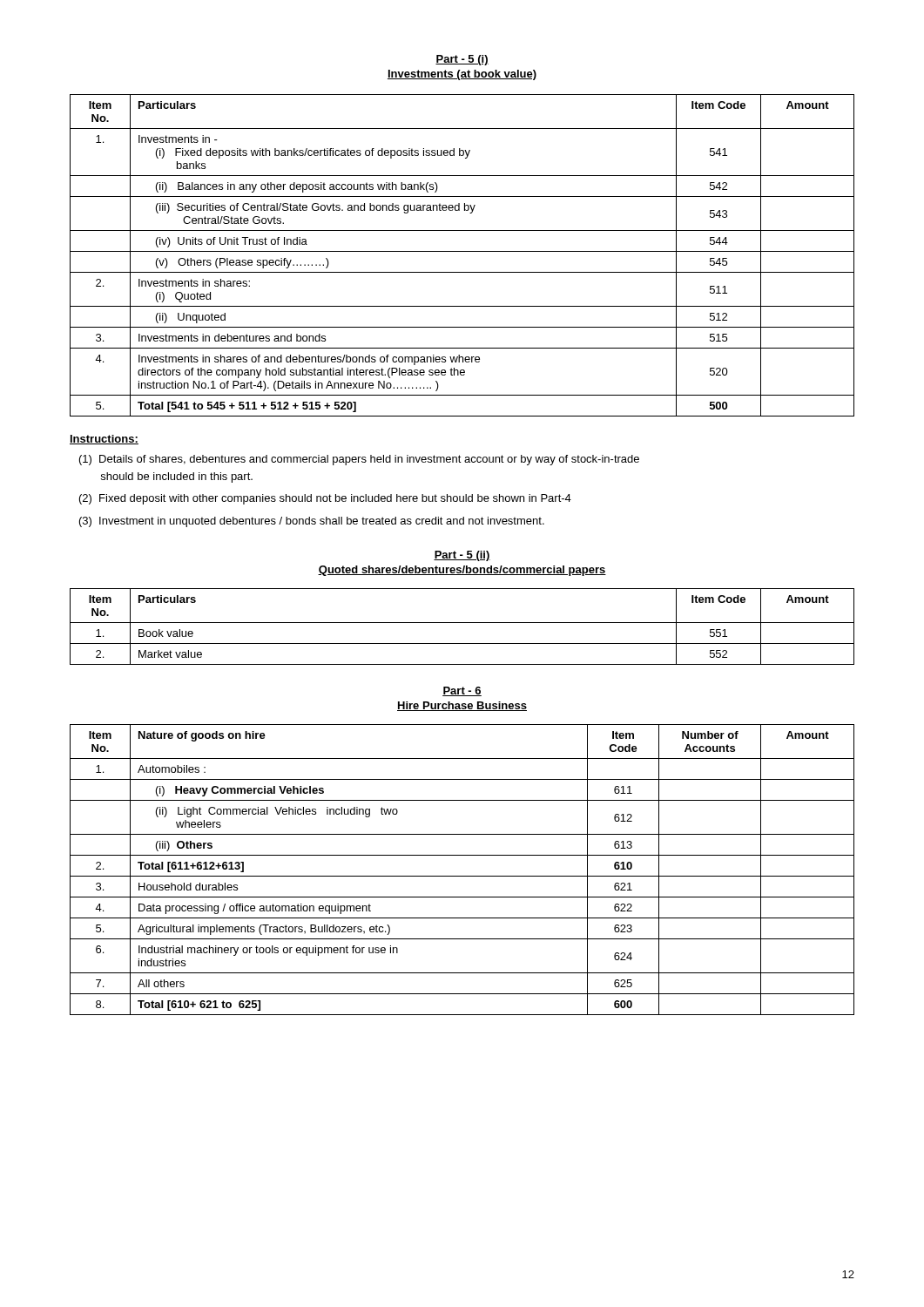Click on the title containing "Part - 6"
The height and width of the screenshot is (1307, 924).
point(462,690)
